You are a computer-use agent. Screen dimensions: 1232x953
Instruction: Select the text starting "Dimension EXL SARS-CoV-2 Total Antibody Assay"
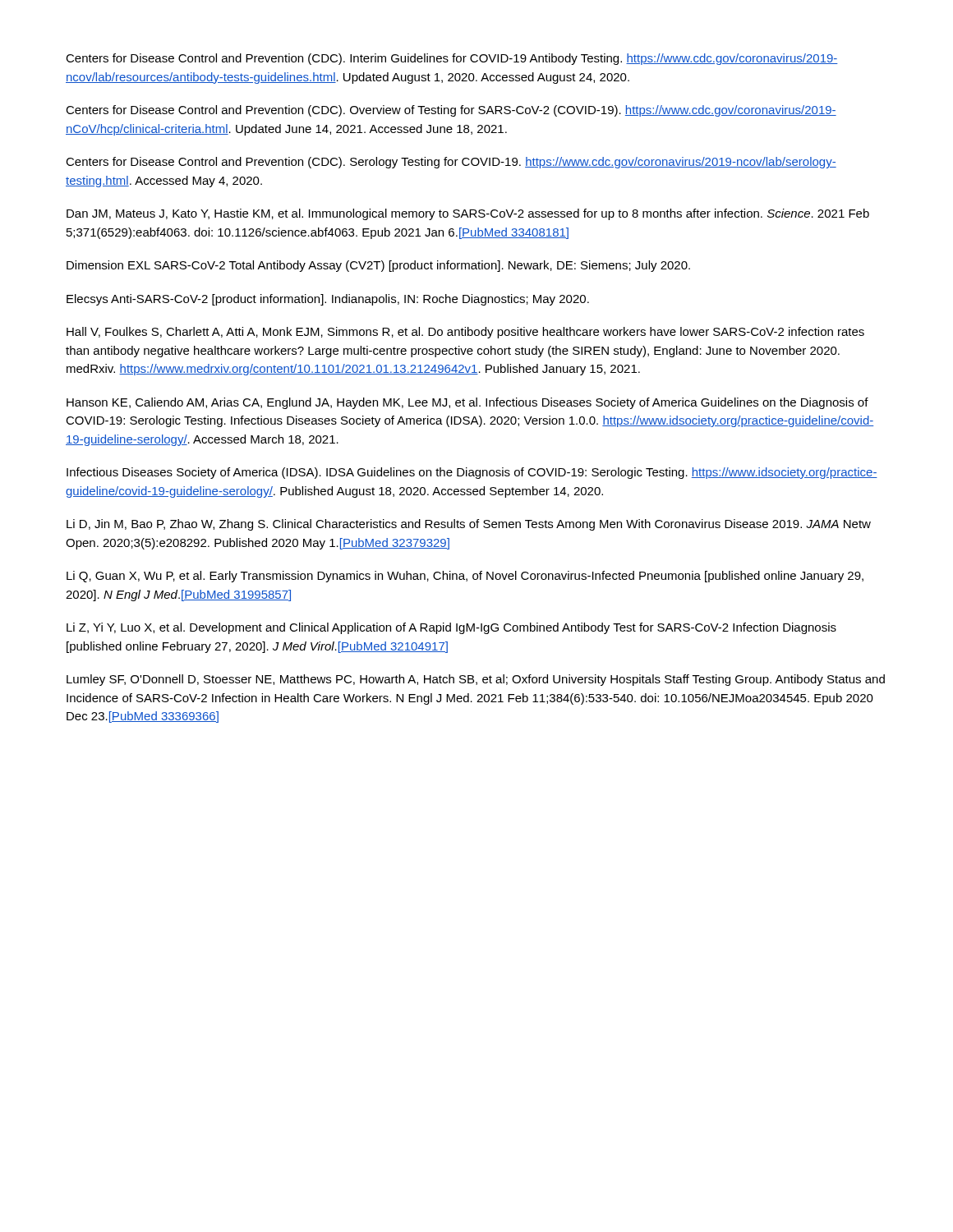pos(378,265)
